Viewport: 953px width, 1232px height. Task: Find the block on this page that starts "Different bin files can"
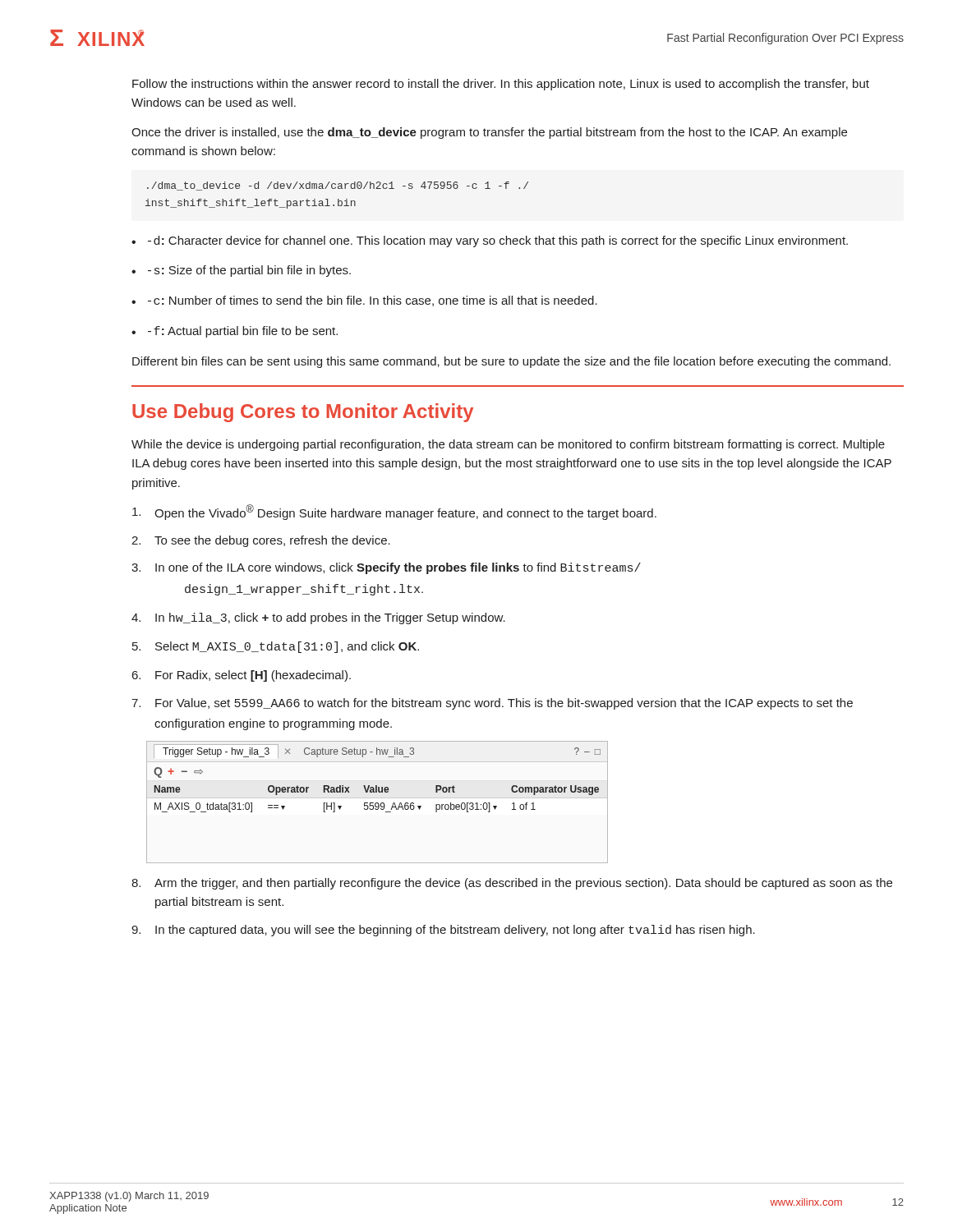click(512, 361)
